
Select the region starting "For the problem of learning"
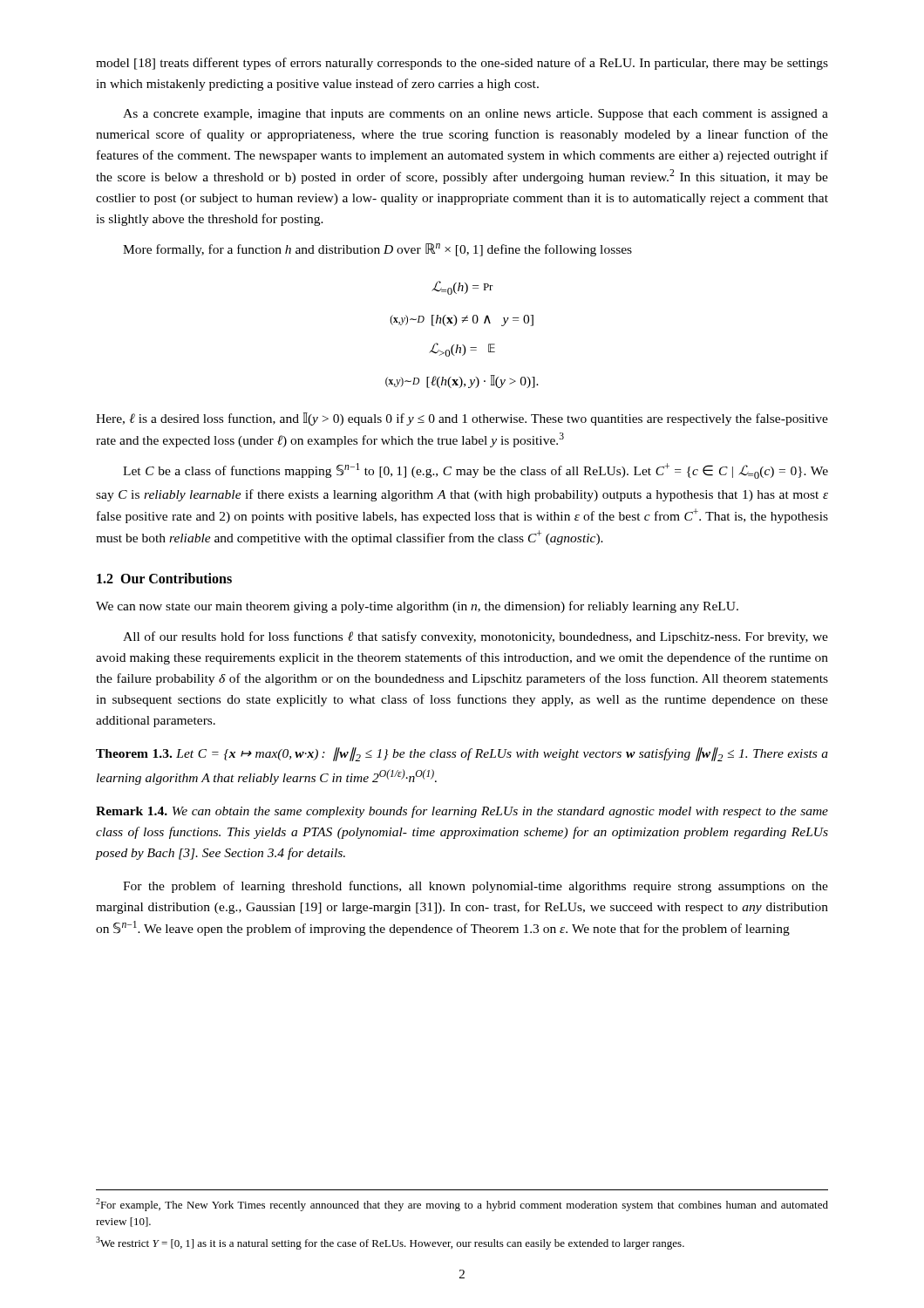coord(462,907)
